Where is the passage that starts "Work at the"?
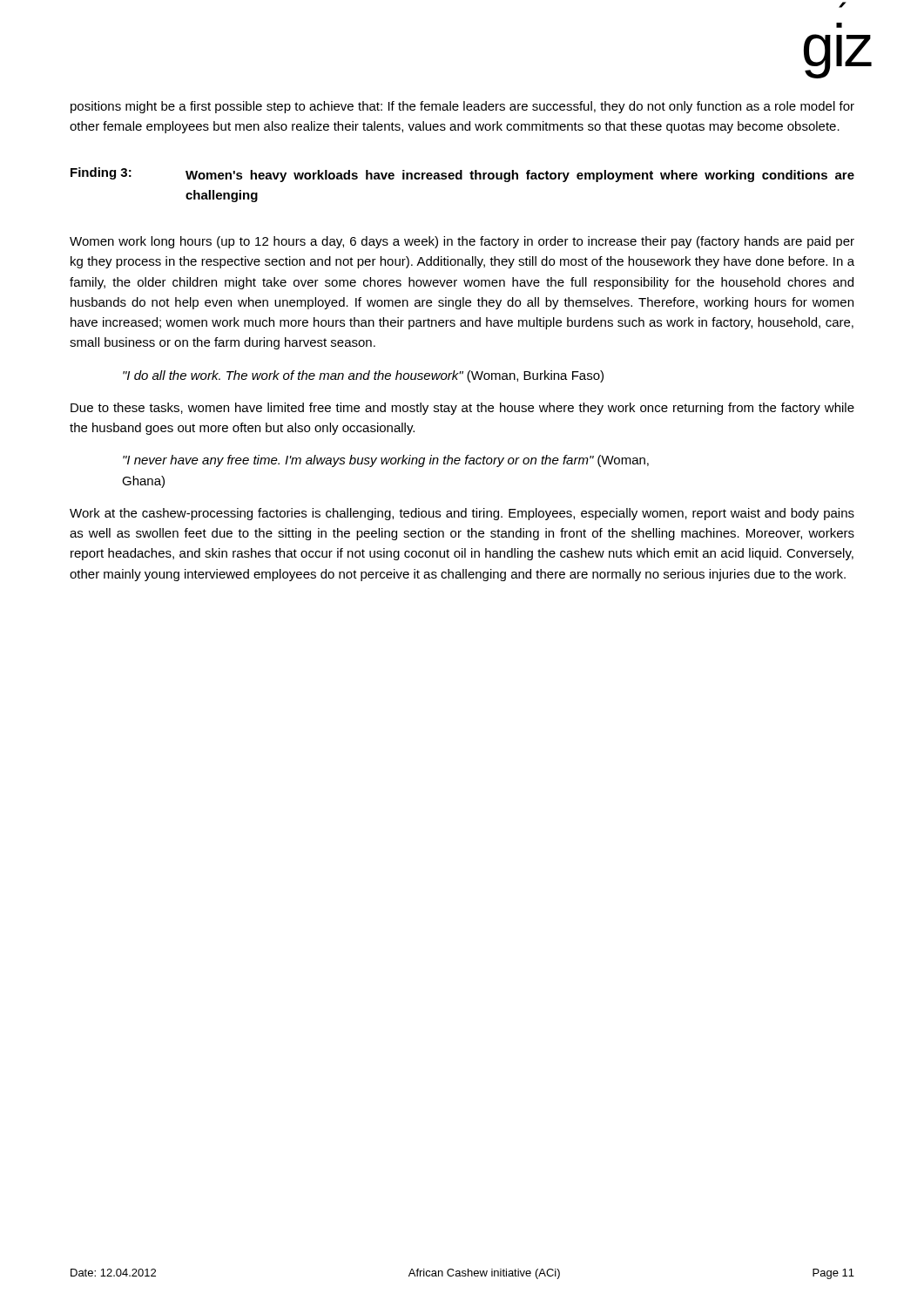 tap(462, 543)
